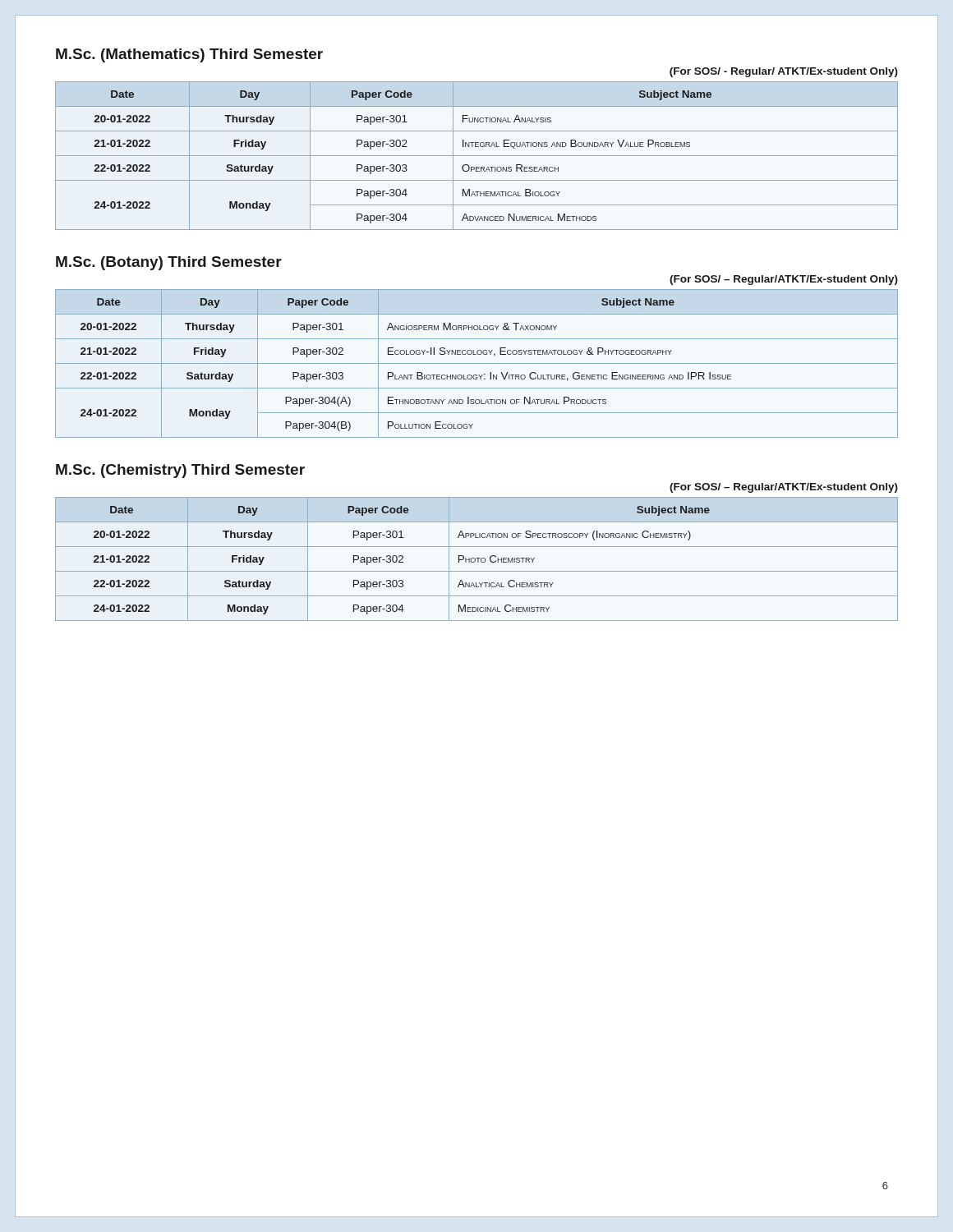Select the section header that says "M.Sc. (Mathematics) Third Semester"
This screenshot has width=953, height=1232.
pyautogui.click(x=189, y=54)
